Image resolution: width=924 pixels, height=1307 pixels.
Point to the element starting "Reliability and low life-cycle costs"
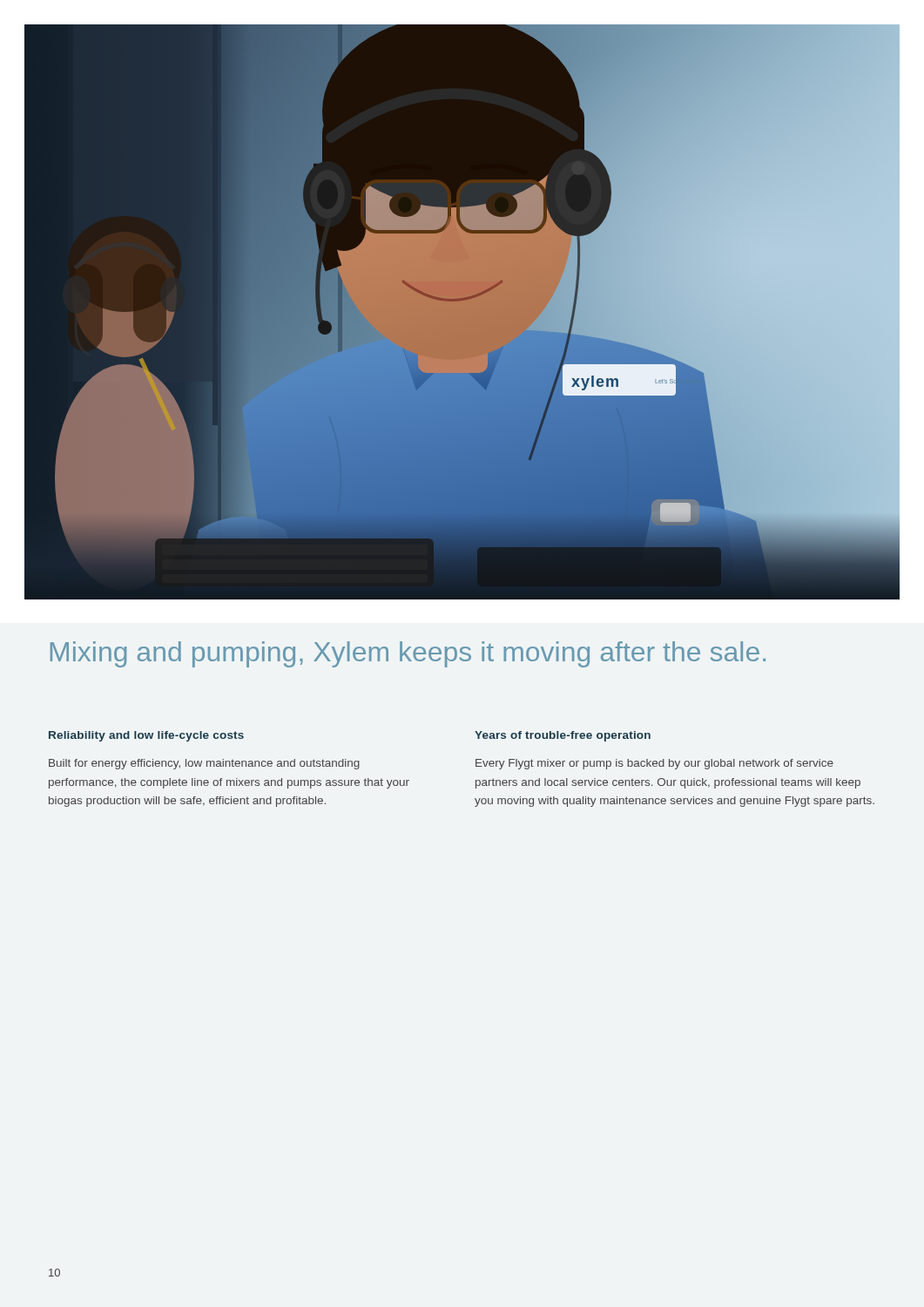[239, 735]
